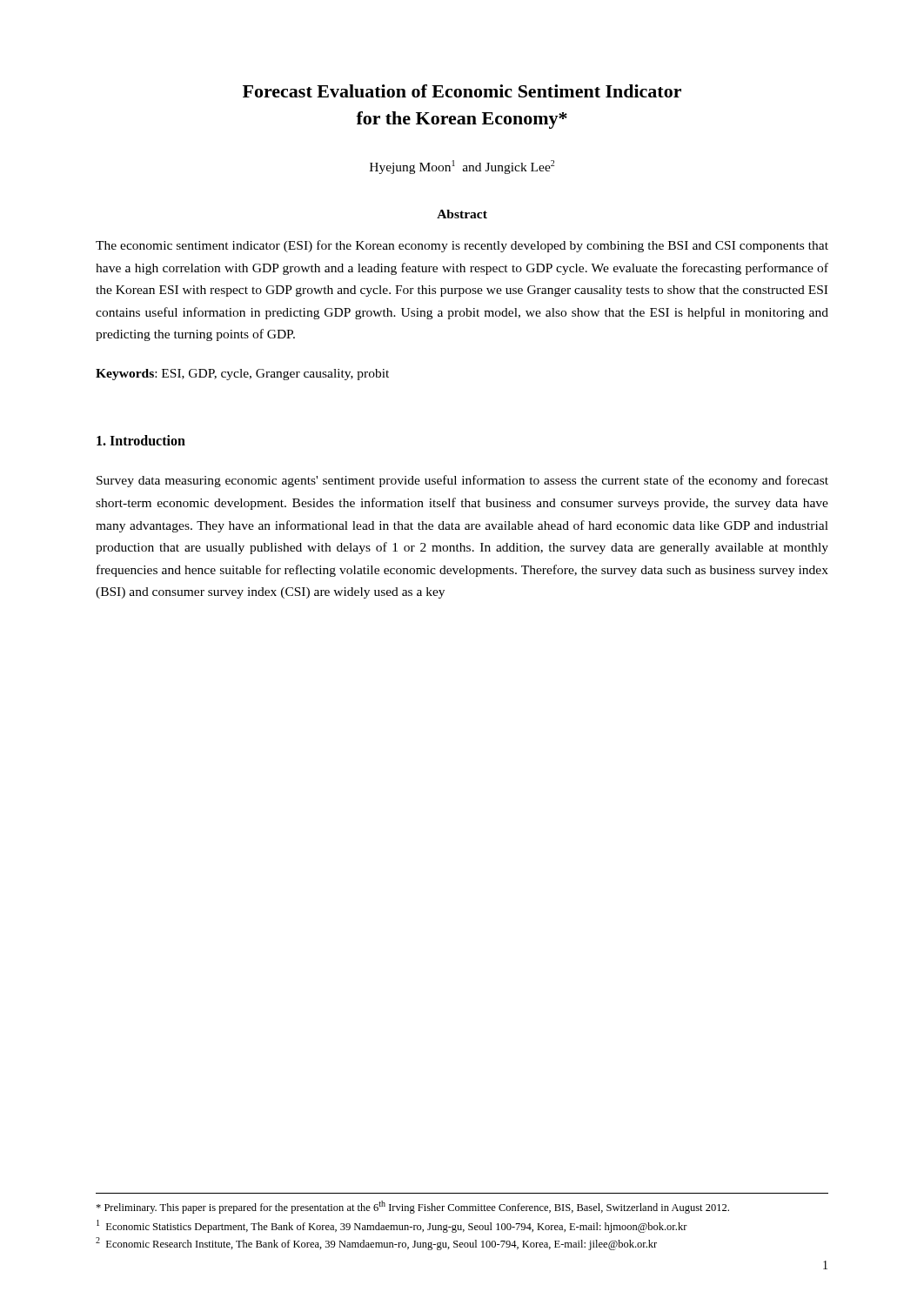Locate the element starting "1. Introduction"

(140, 441)
